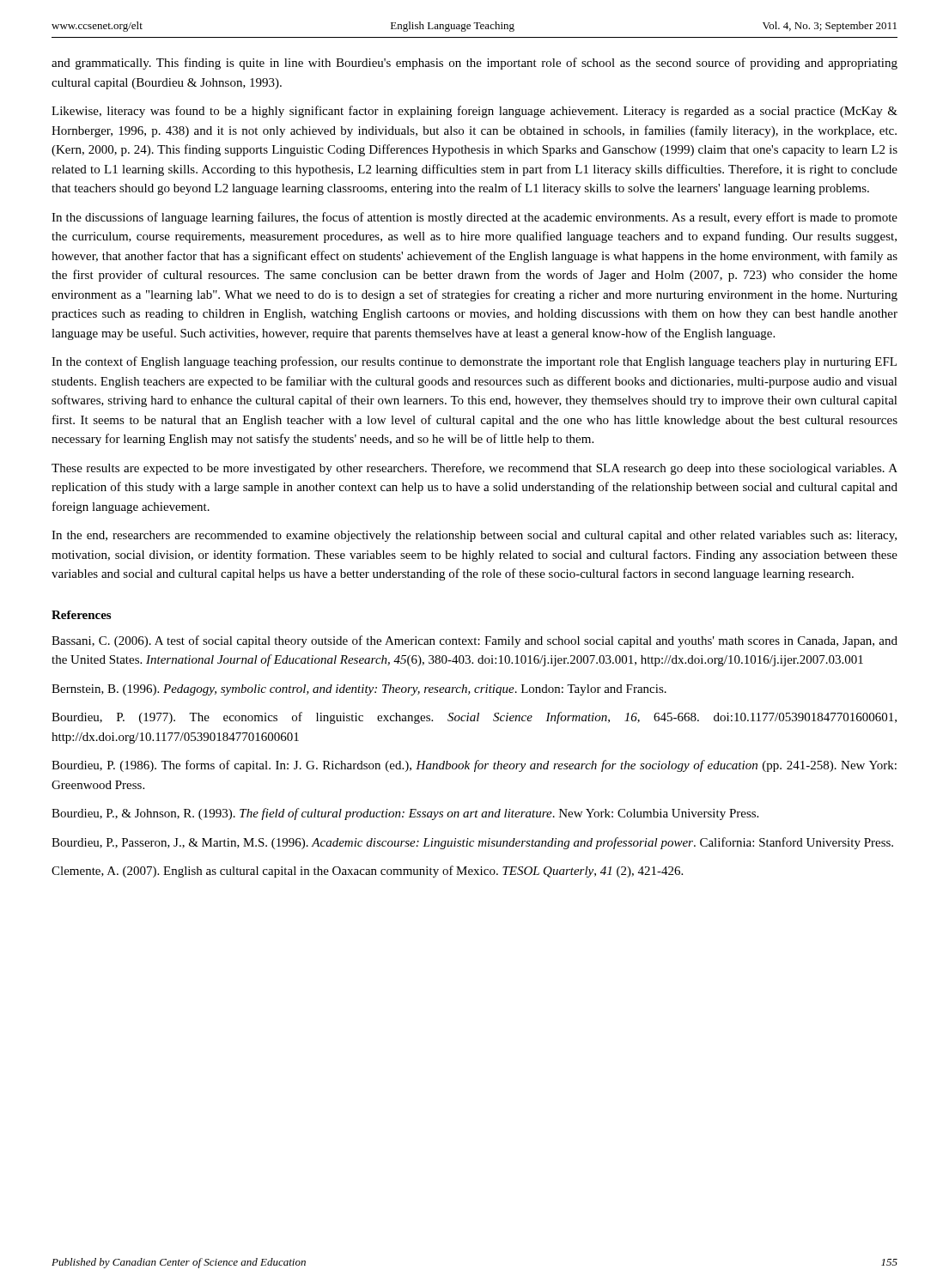Navigate to the element starting "In the end, researchers are"
Image resolution: width=949 pixels, height=1288 pixels.
tap(474, 554)
